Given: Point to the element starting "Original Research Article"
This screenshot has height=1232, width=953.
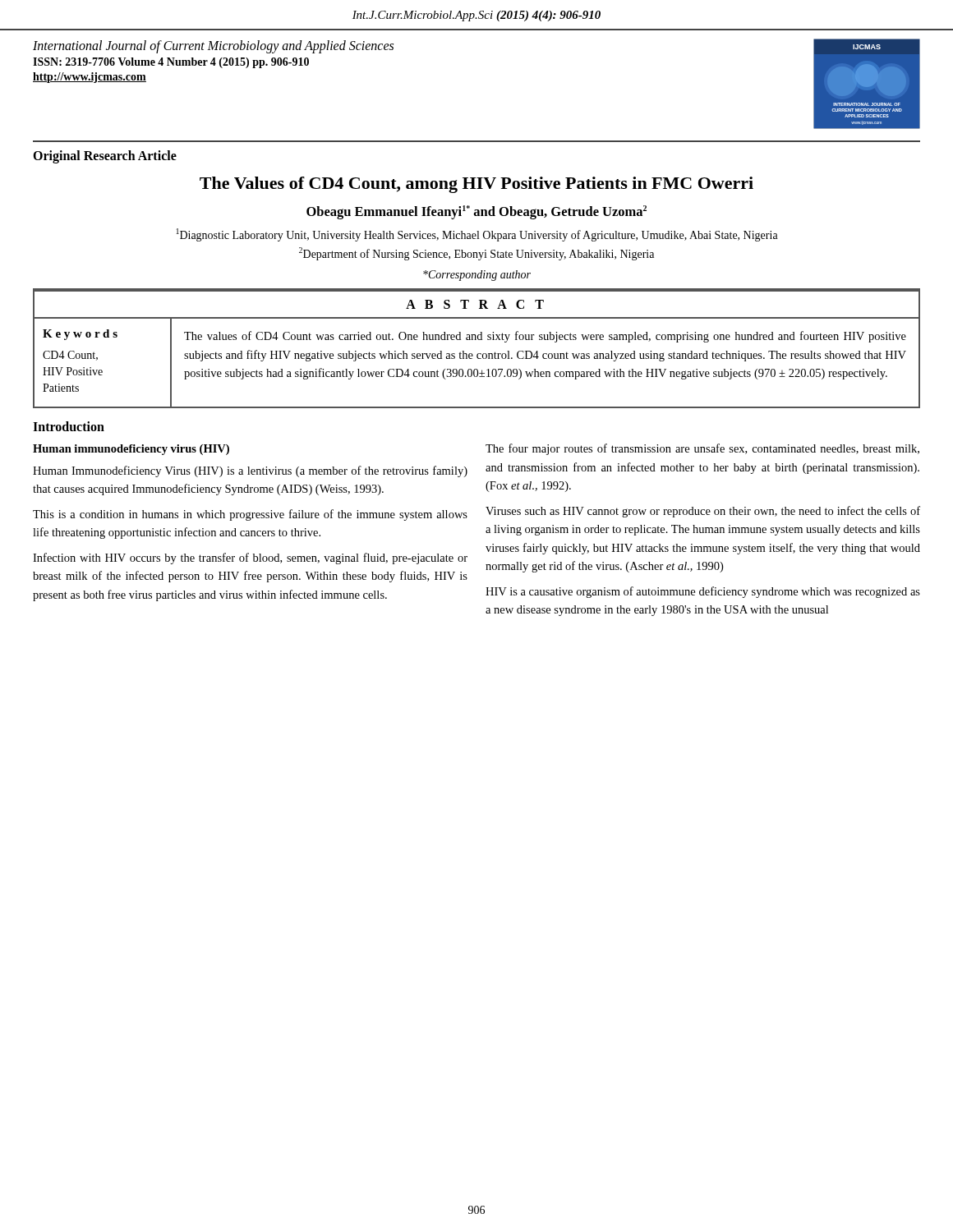Looking at the screenshot, I should 105,156.
